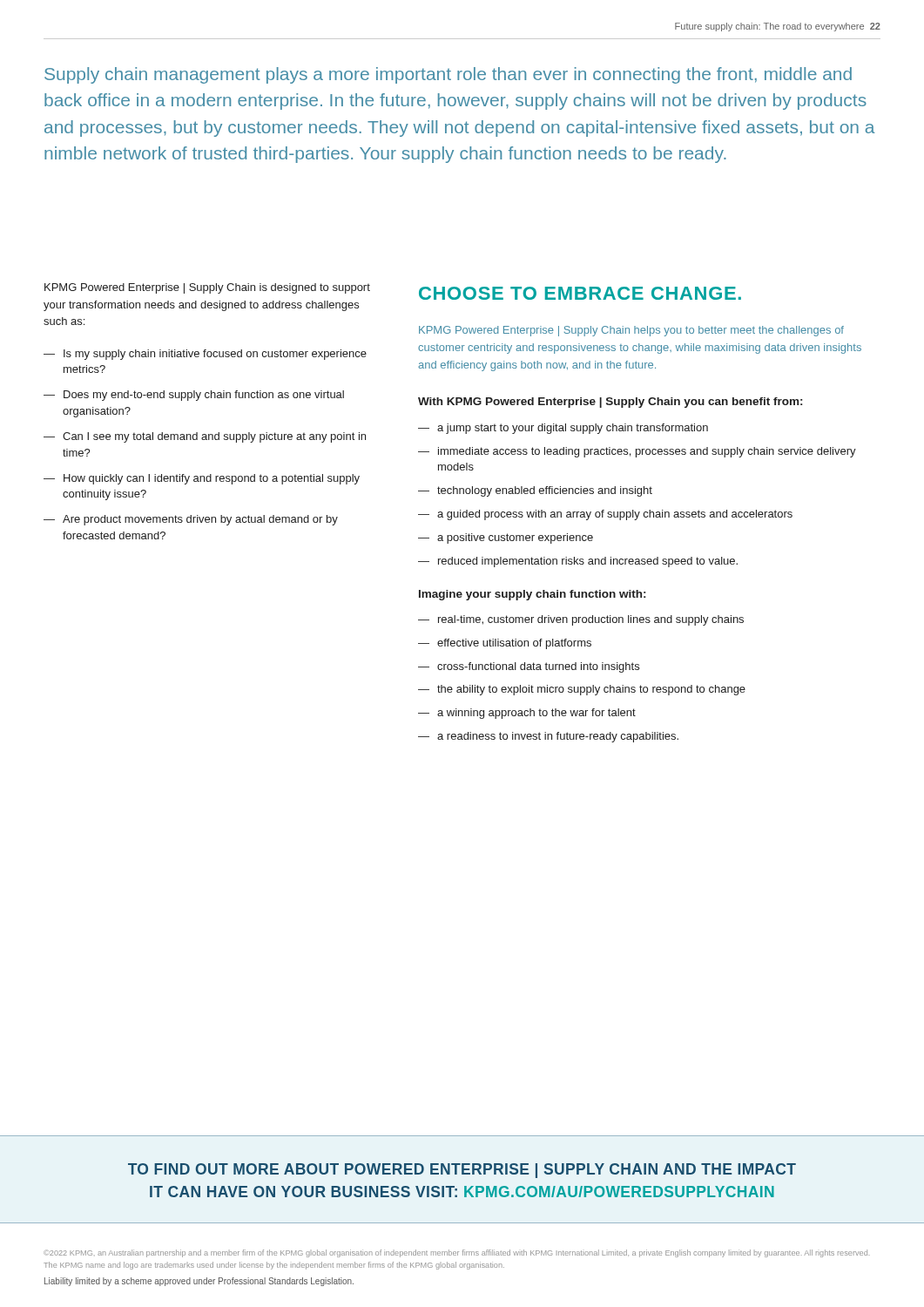Point to the region starting "CHOOSE TO EMBRACE CHANGE."
This screenshot has height=1307, width=924.
[x=580, y=293]
